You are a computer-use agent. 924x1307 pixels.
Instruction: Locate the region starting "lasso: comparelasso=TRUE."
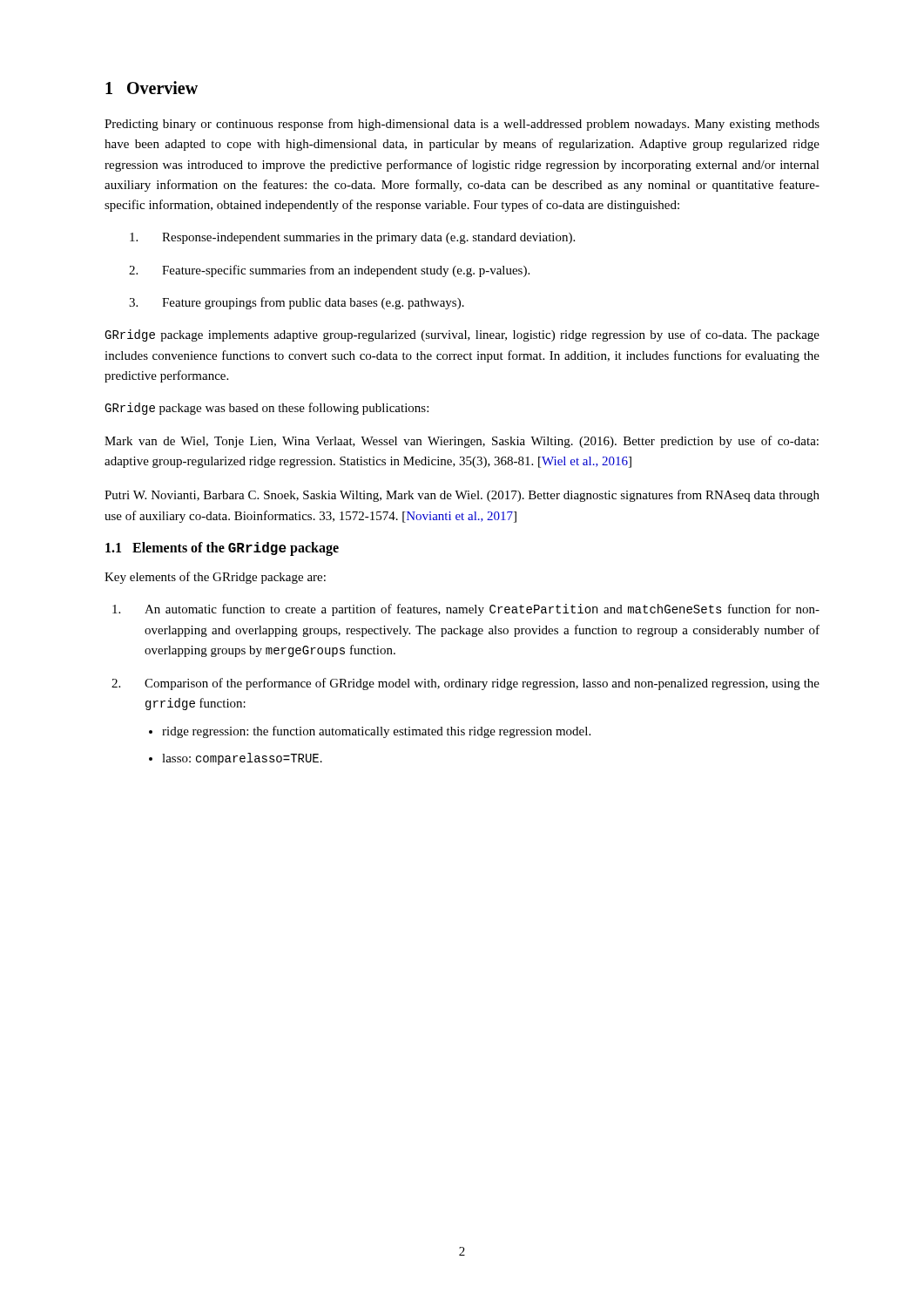tap(242, 758)
